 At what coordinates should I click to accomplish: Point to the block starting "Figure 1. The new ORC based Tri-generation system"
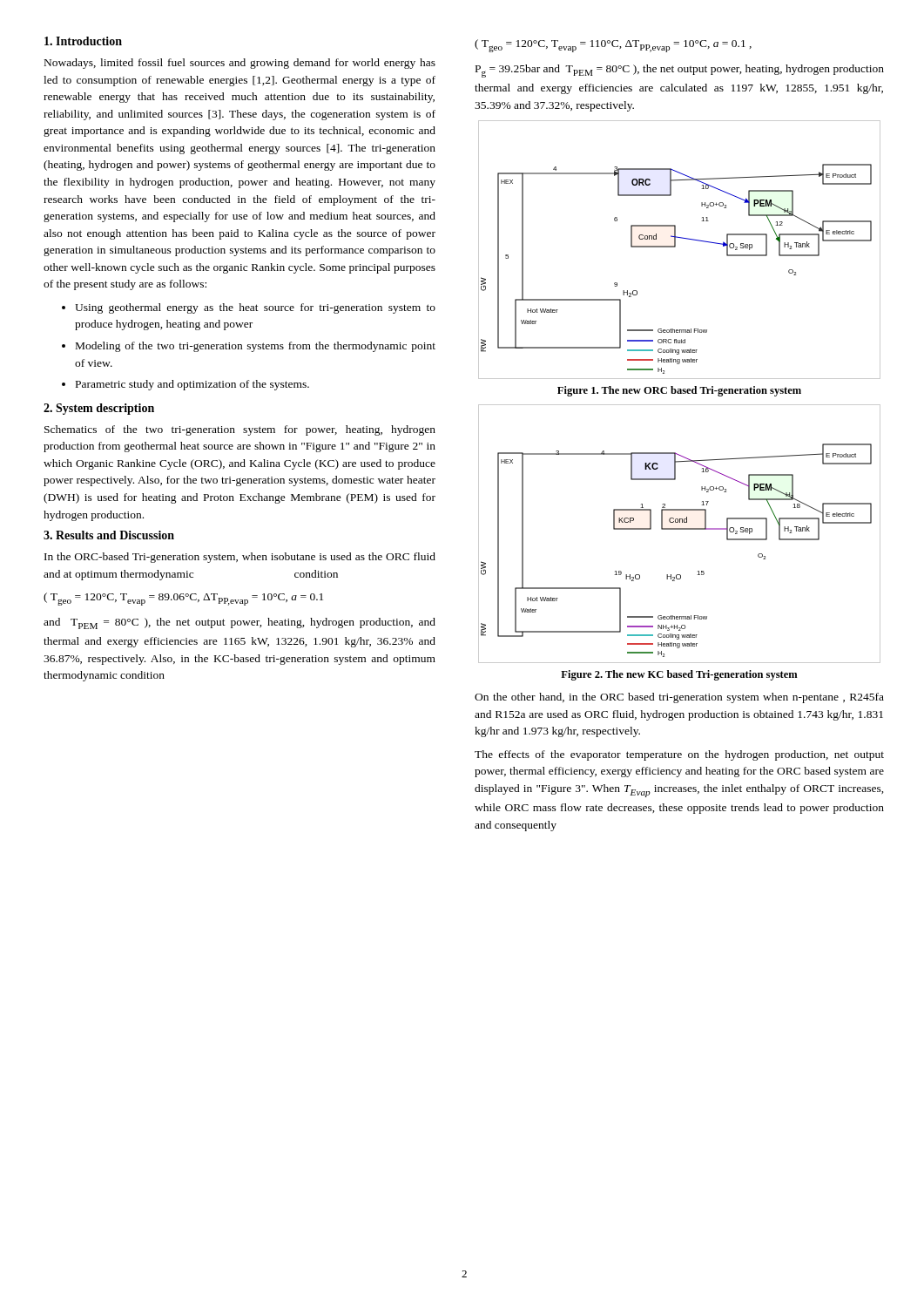tap(679, 390)
